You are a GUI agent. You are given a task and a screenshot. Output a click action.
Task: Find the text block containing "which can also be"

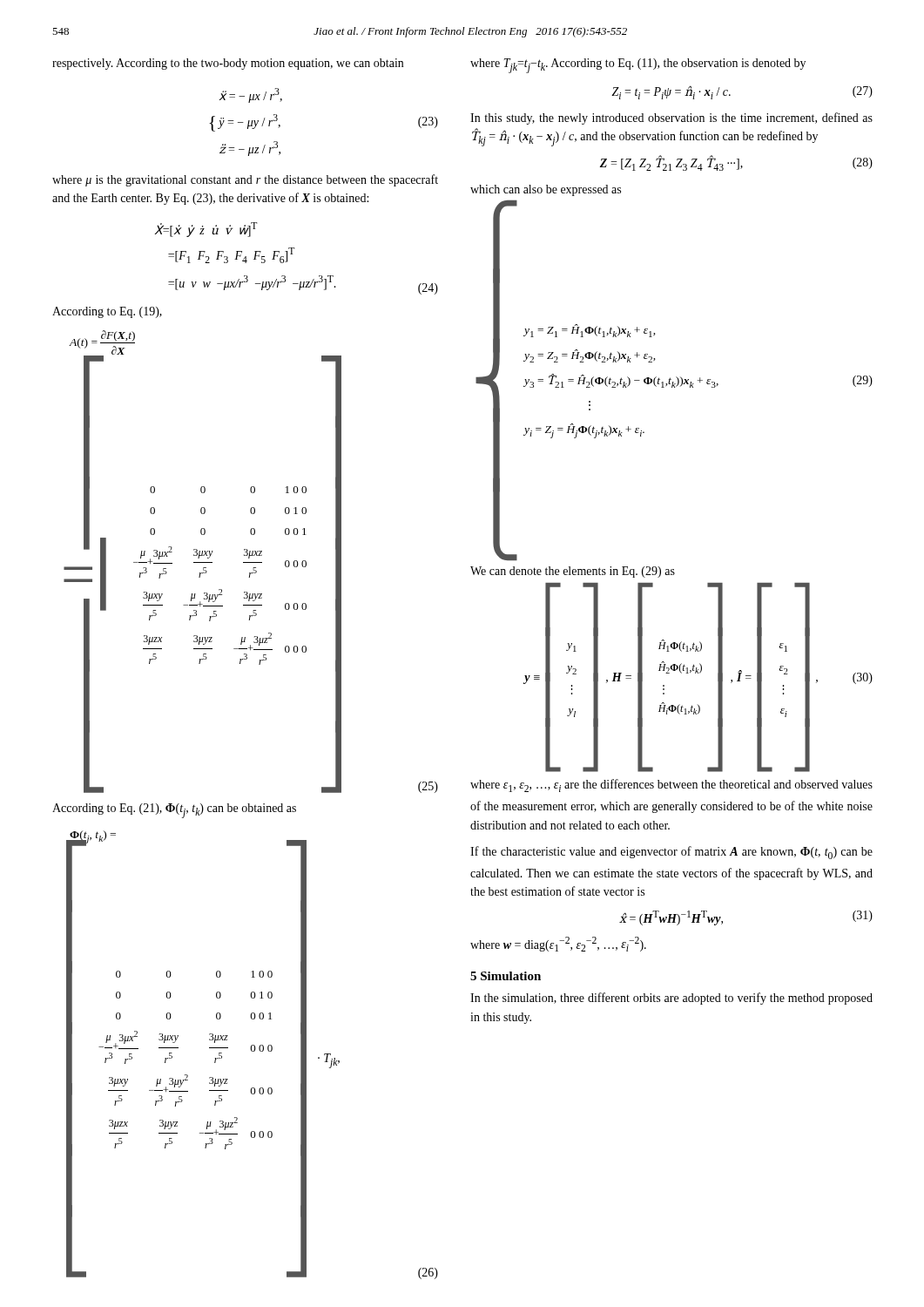point(546,190)
